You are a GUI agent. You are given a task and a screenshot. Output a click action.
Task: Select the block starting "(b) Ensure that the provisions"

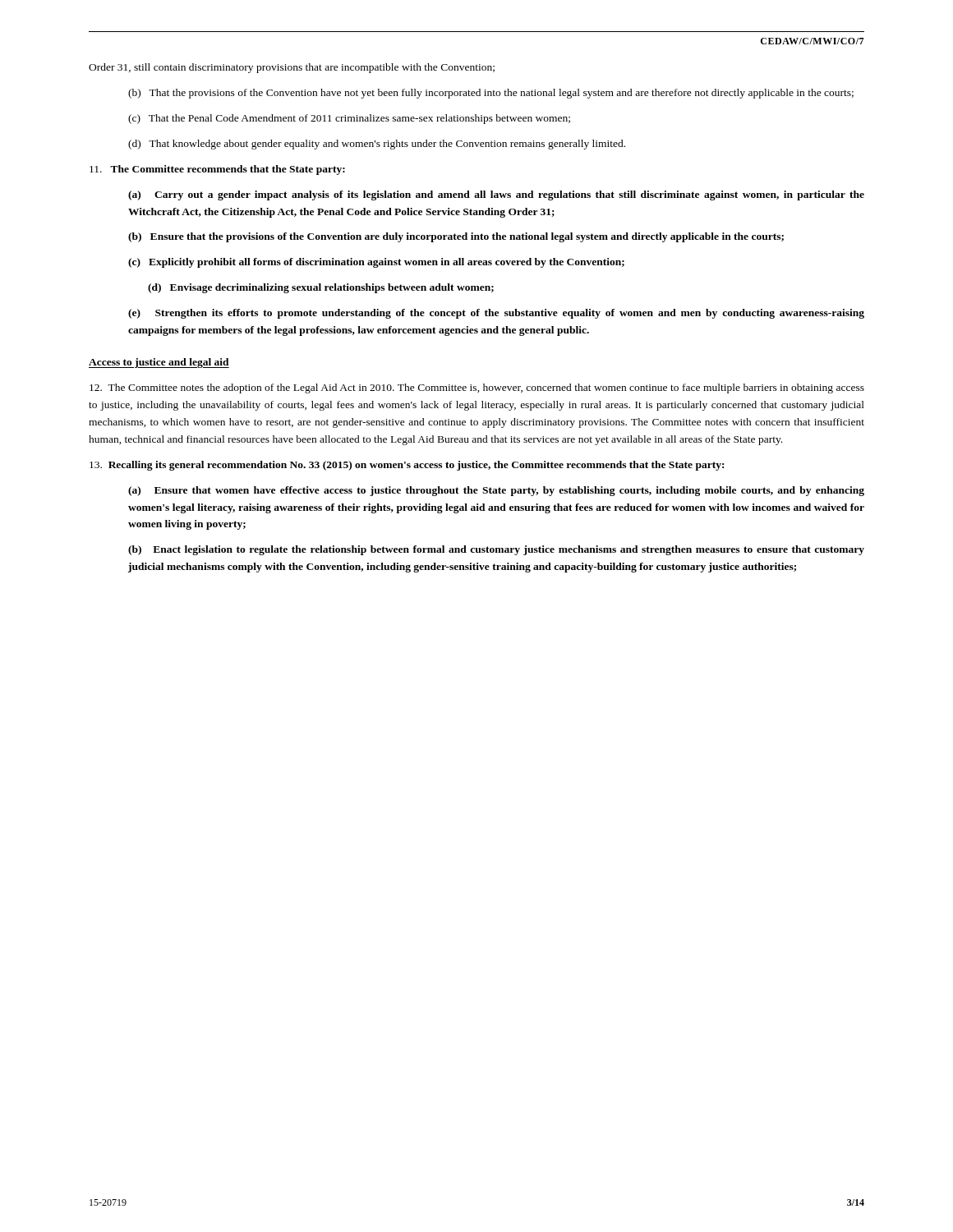pos(496,237)
